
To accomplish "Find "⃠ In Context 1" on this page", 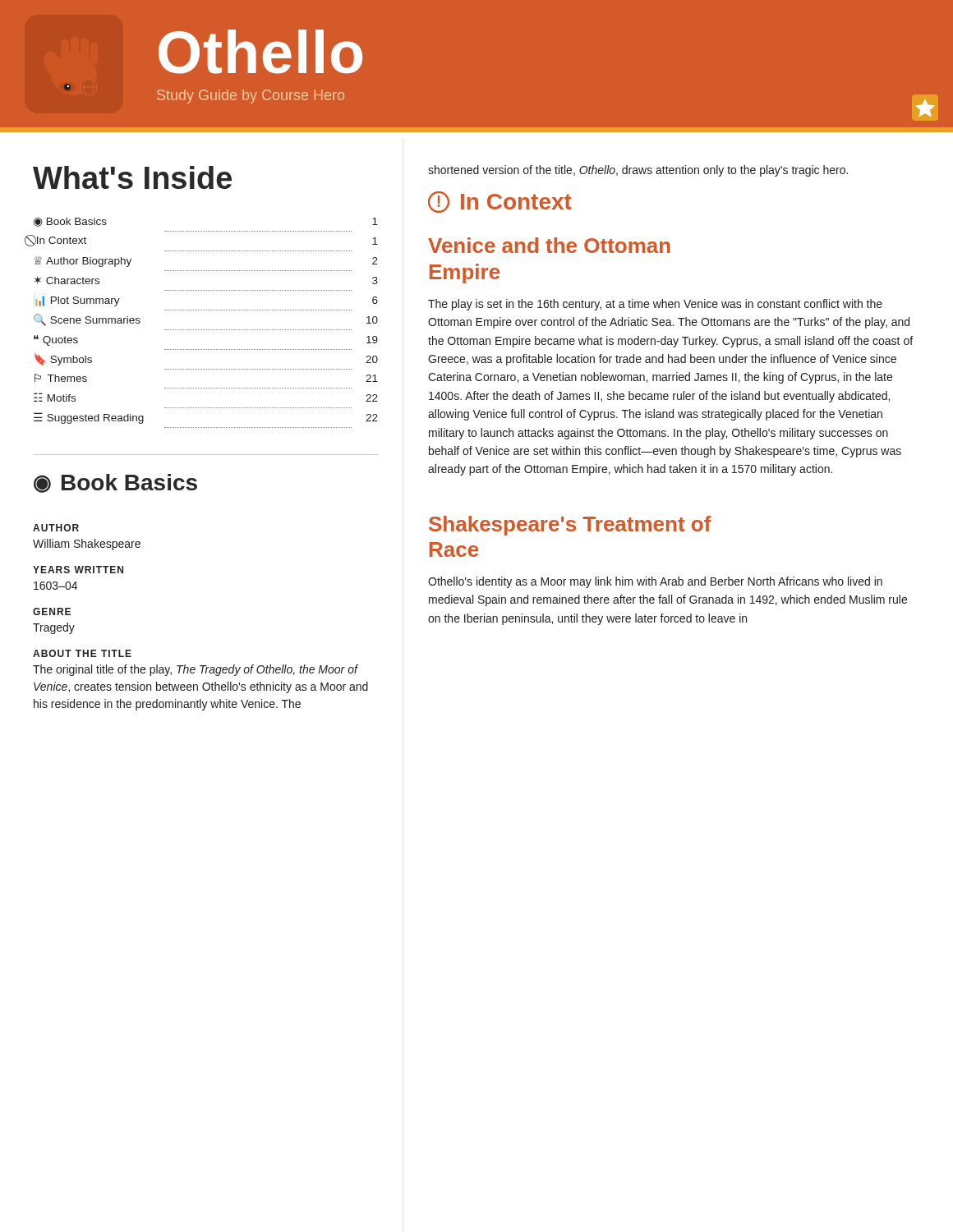I will point(205,241).
